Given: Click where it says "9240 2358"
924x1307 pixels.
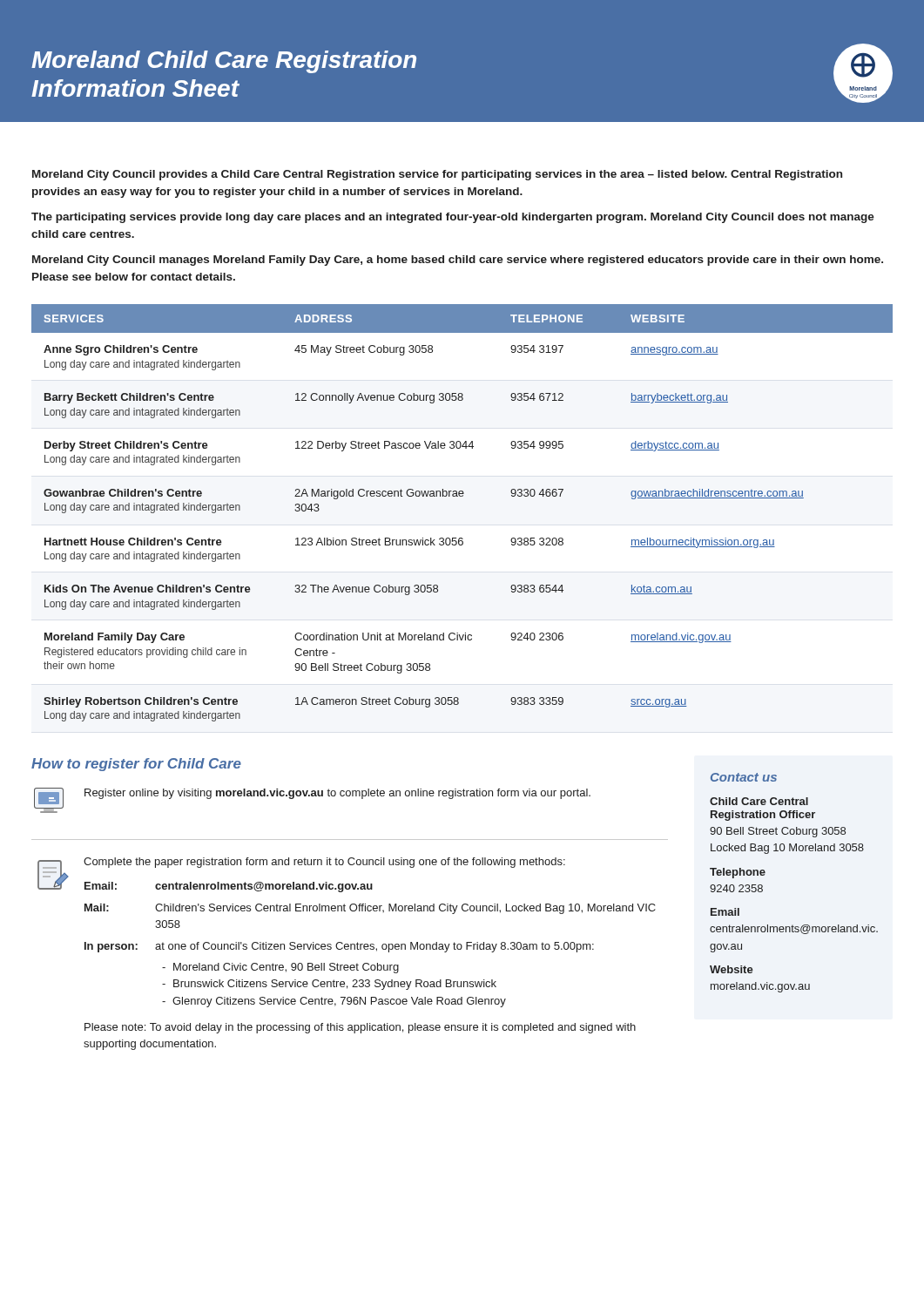Looking at the screenshot, I should coord(737,888).
